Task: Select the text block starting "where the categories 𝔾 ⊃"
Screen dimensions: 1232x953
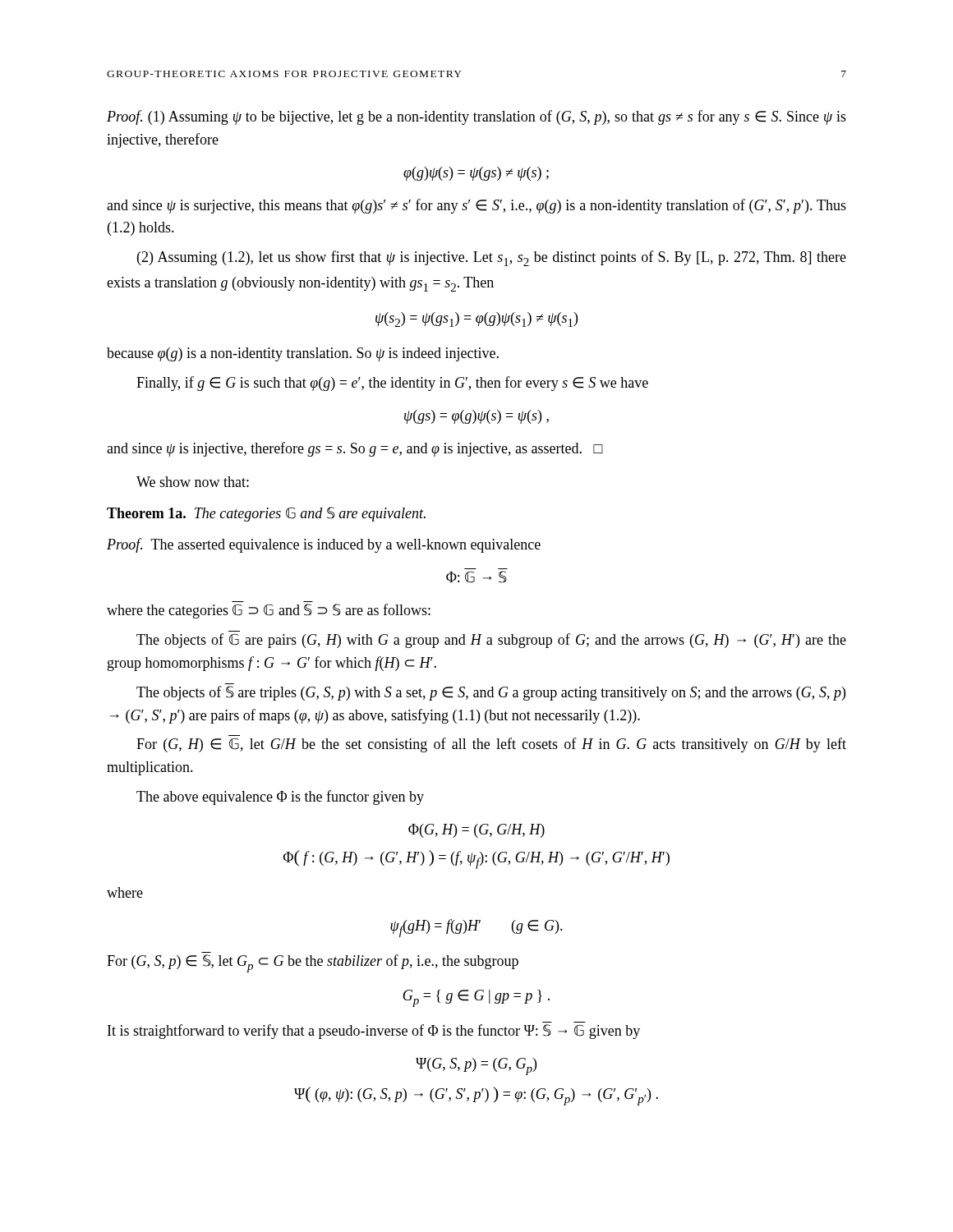Action: tap(269, 610)
